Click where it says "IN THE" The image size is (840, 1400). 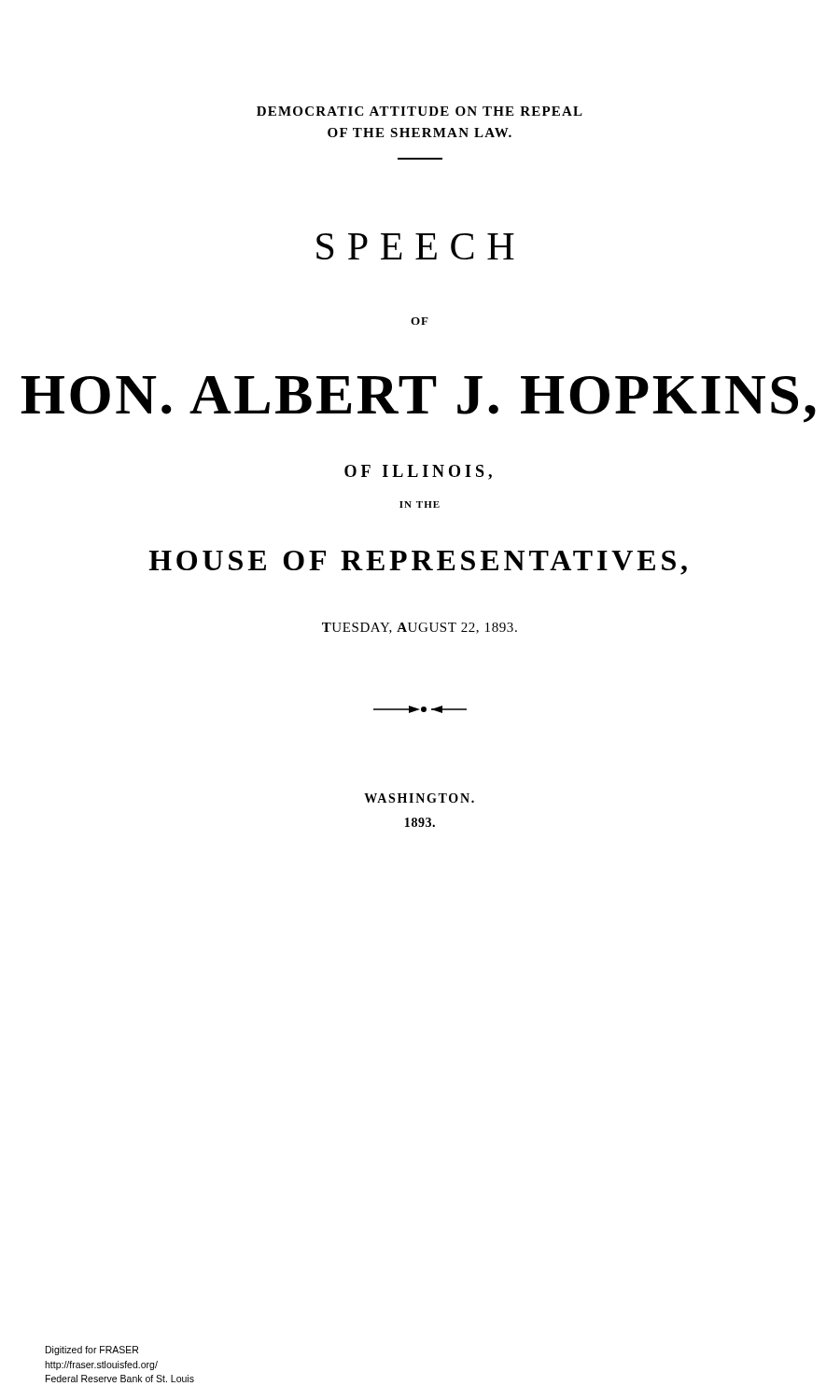pyautogui.click(x=420, y=504)
